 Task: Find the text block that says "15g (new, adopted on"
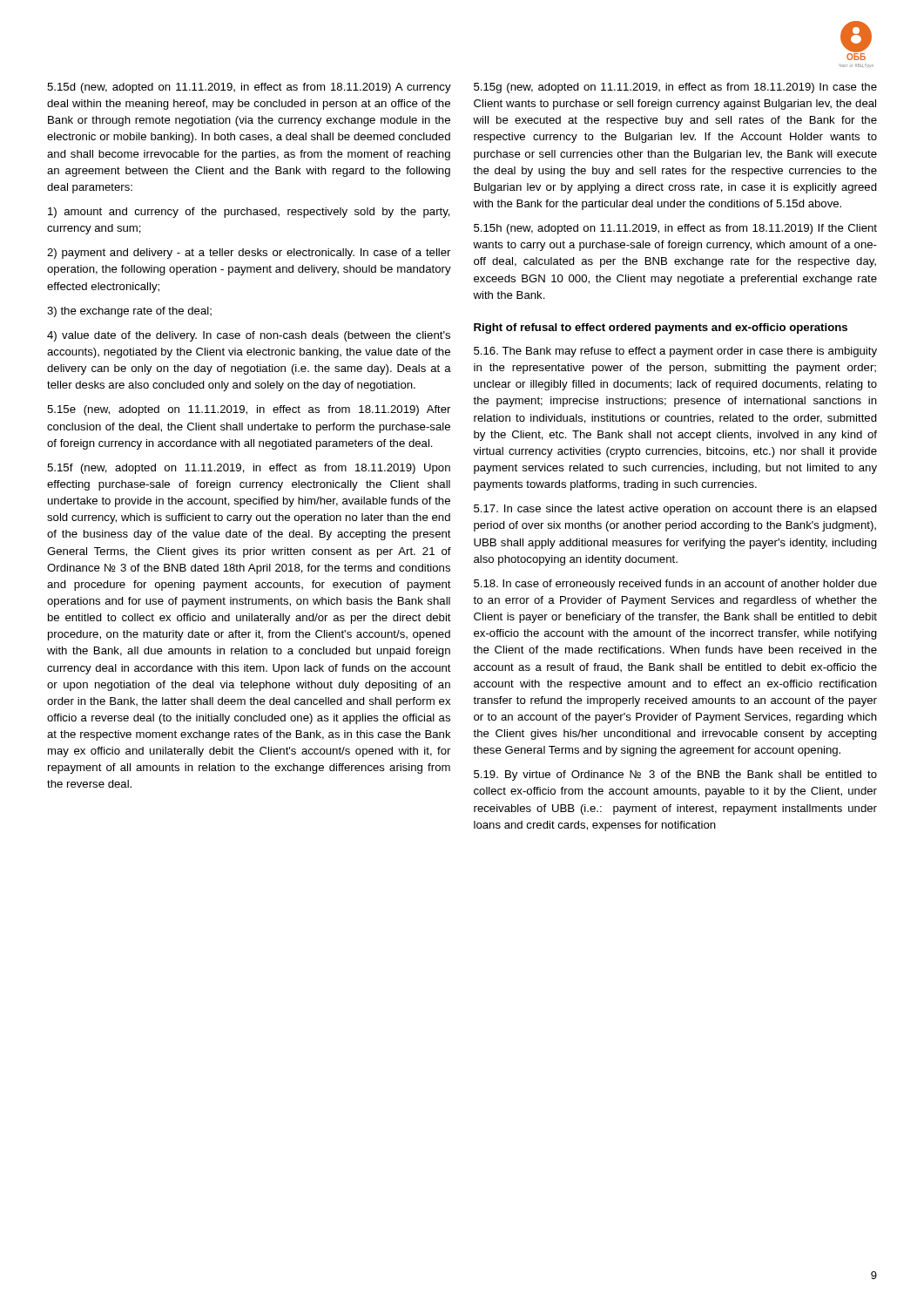tap(675, 145)
